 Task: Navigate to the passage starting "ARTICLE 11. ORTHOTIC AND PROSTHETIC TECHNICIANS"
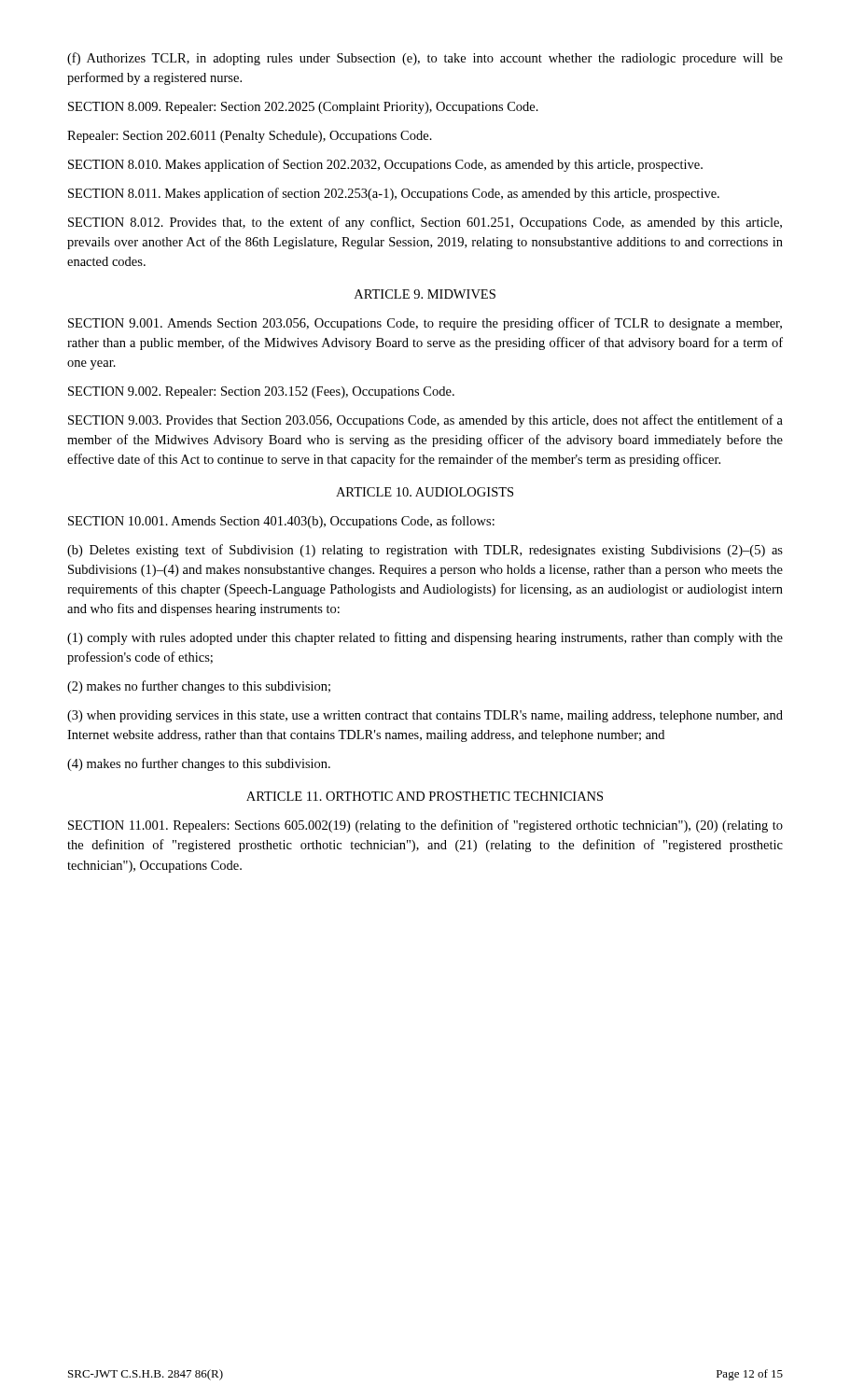point(425,797)
